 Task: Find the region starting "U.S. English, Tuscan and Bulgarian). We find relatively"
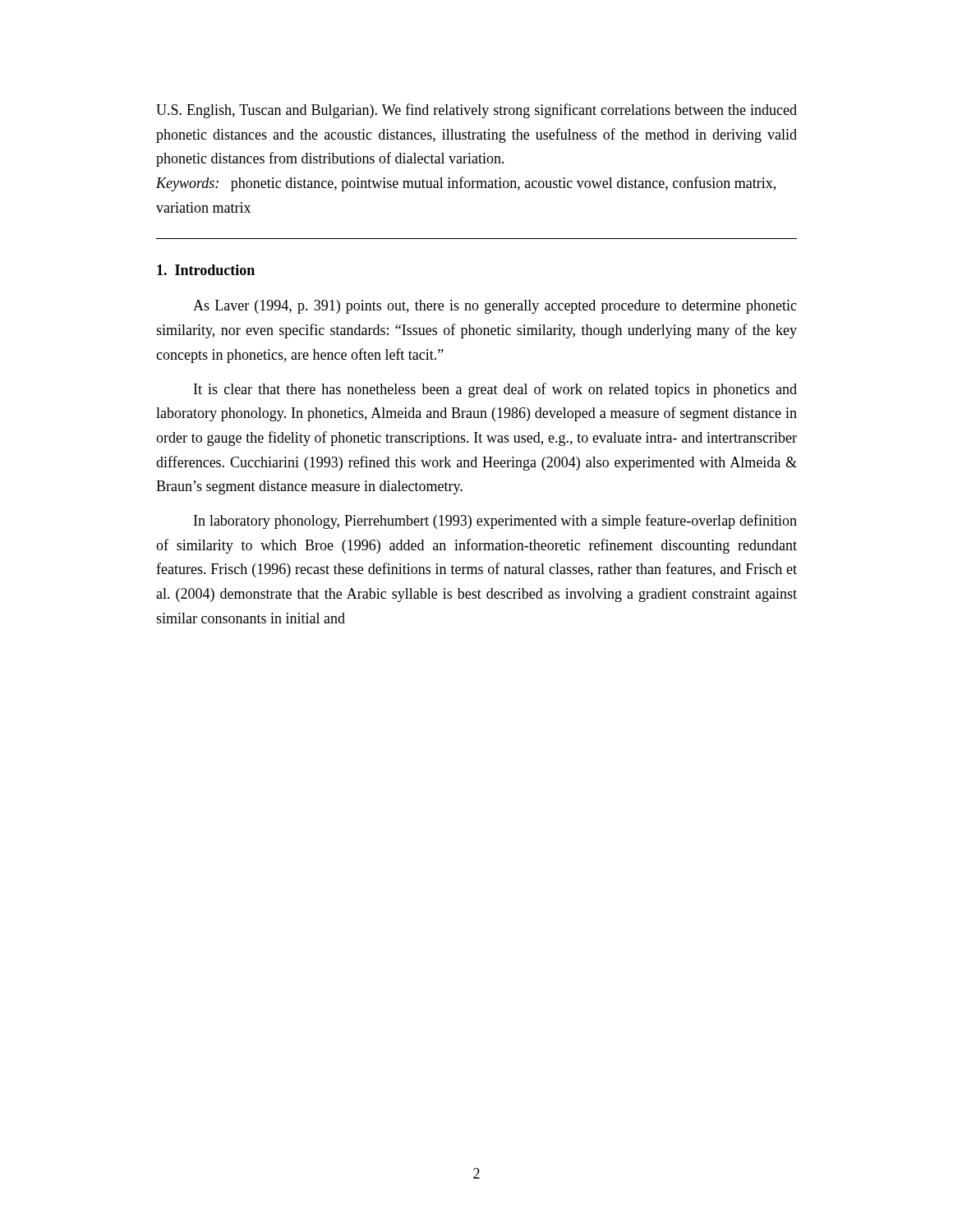pos(476,134)
